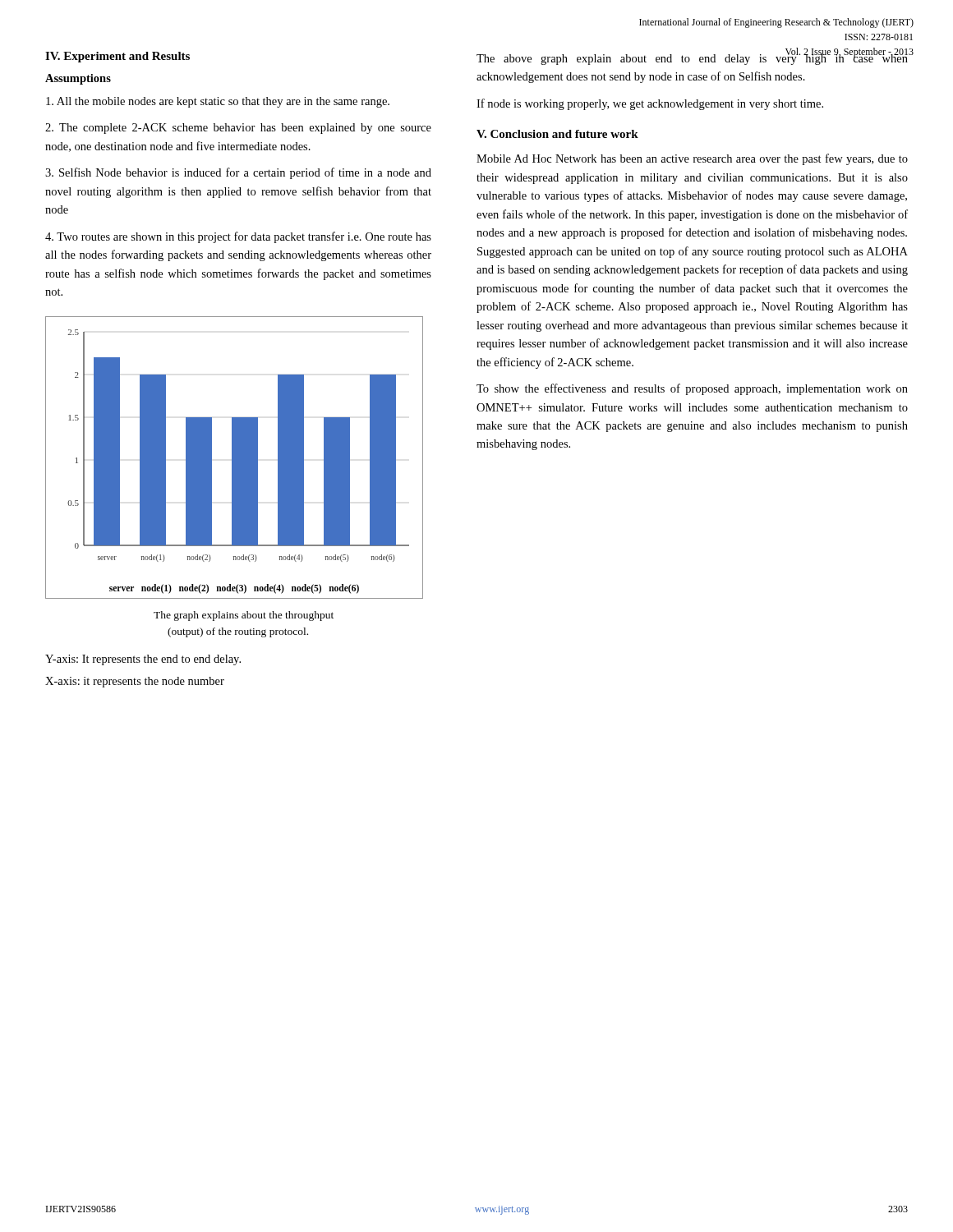Click the passage that begins "The above graph explain about end to"
953x1232 pixels.
(x=692, y=68)
